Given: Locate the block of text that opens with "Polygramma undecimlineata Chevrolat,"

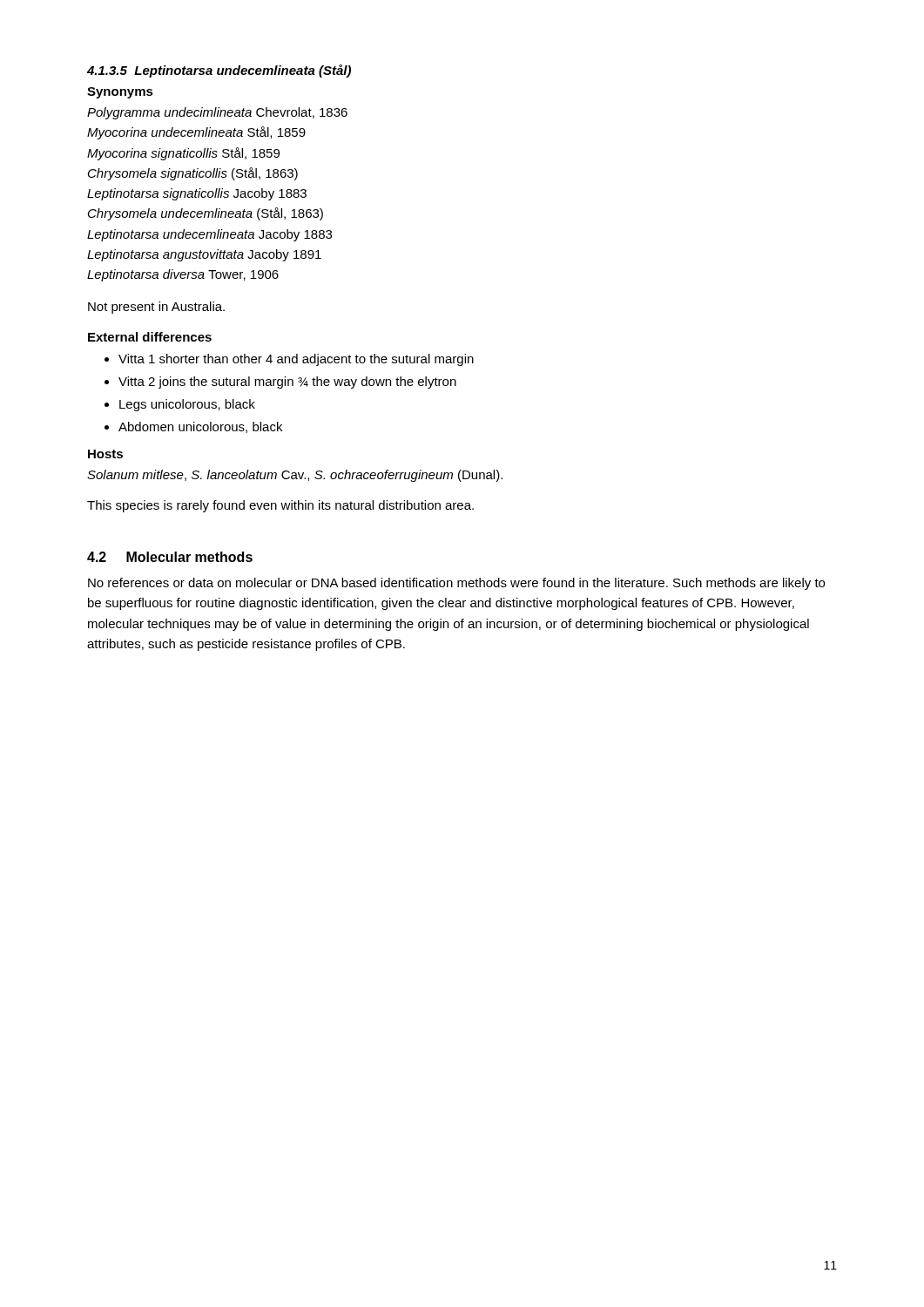Looking at the screenshot, I should click(x=217, y=193).
